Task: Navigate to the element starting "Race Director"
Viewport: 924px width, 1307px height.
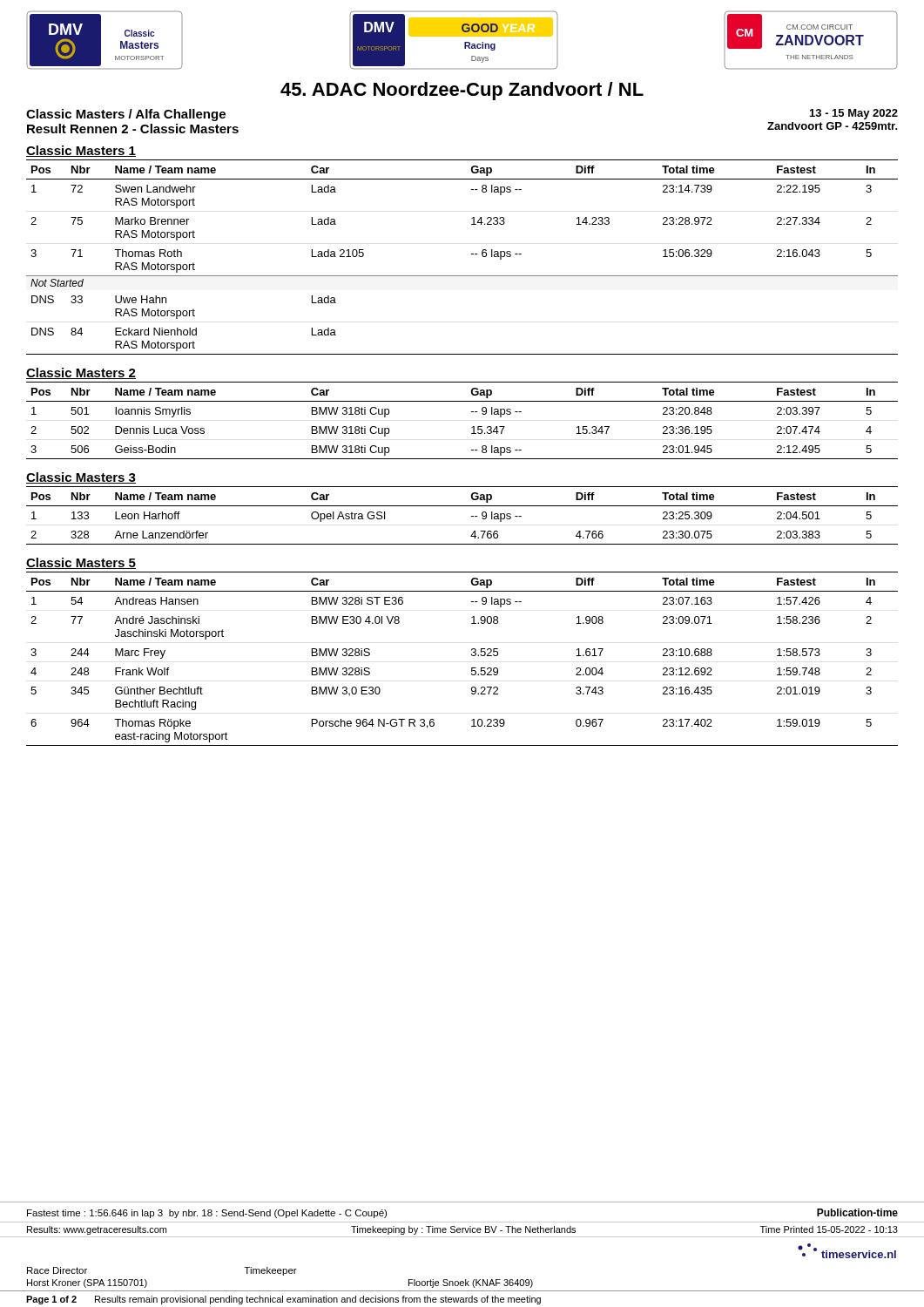Action: tap(57, 1270)
